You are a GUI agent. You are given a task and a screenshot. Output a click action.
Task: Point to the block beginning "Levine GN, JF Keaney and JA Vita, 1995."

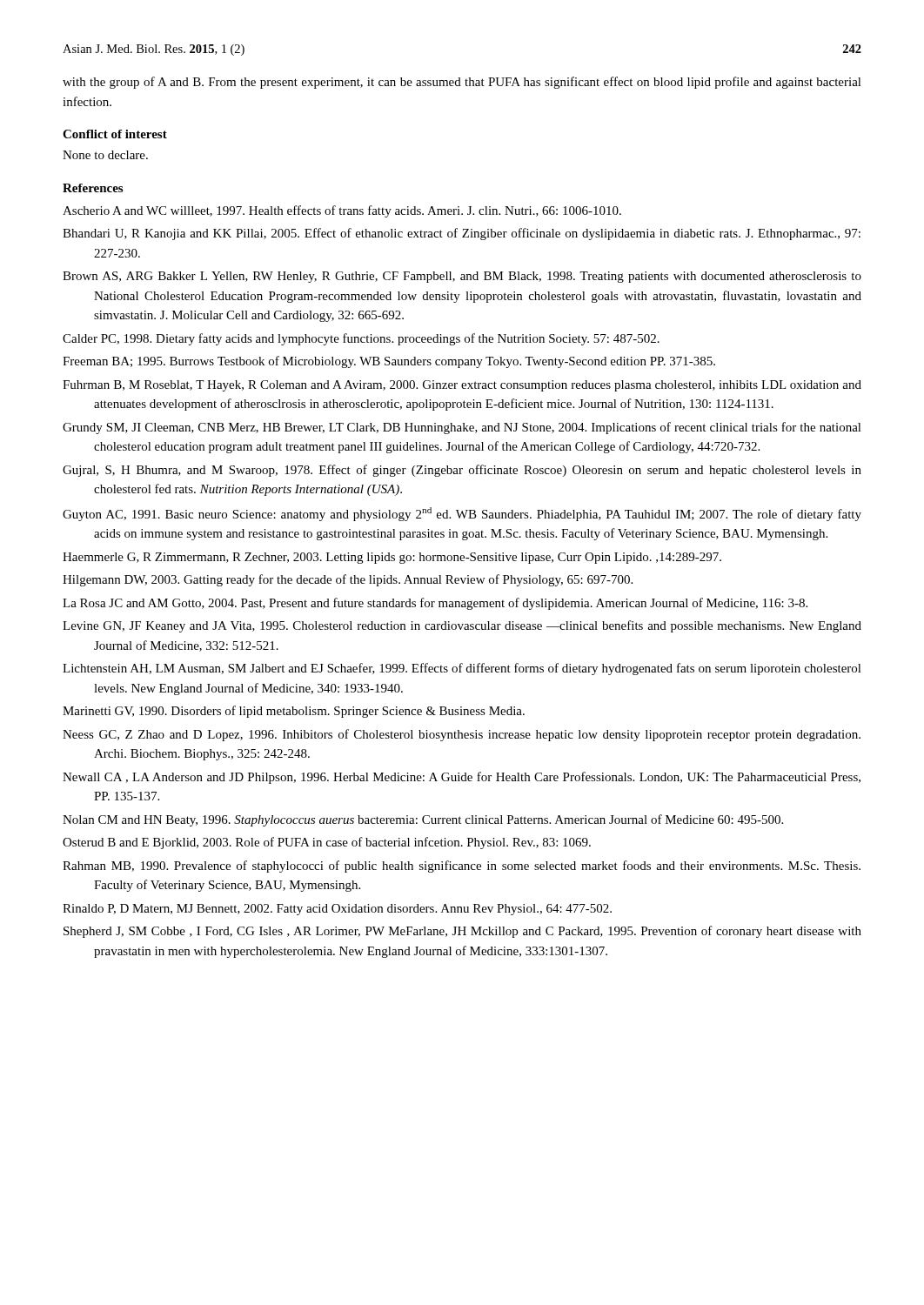tap(462, 635)
